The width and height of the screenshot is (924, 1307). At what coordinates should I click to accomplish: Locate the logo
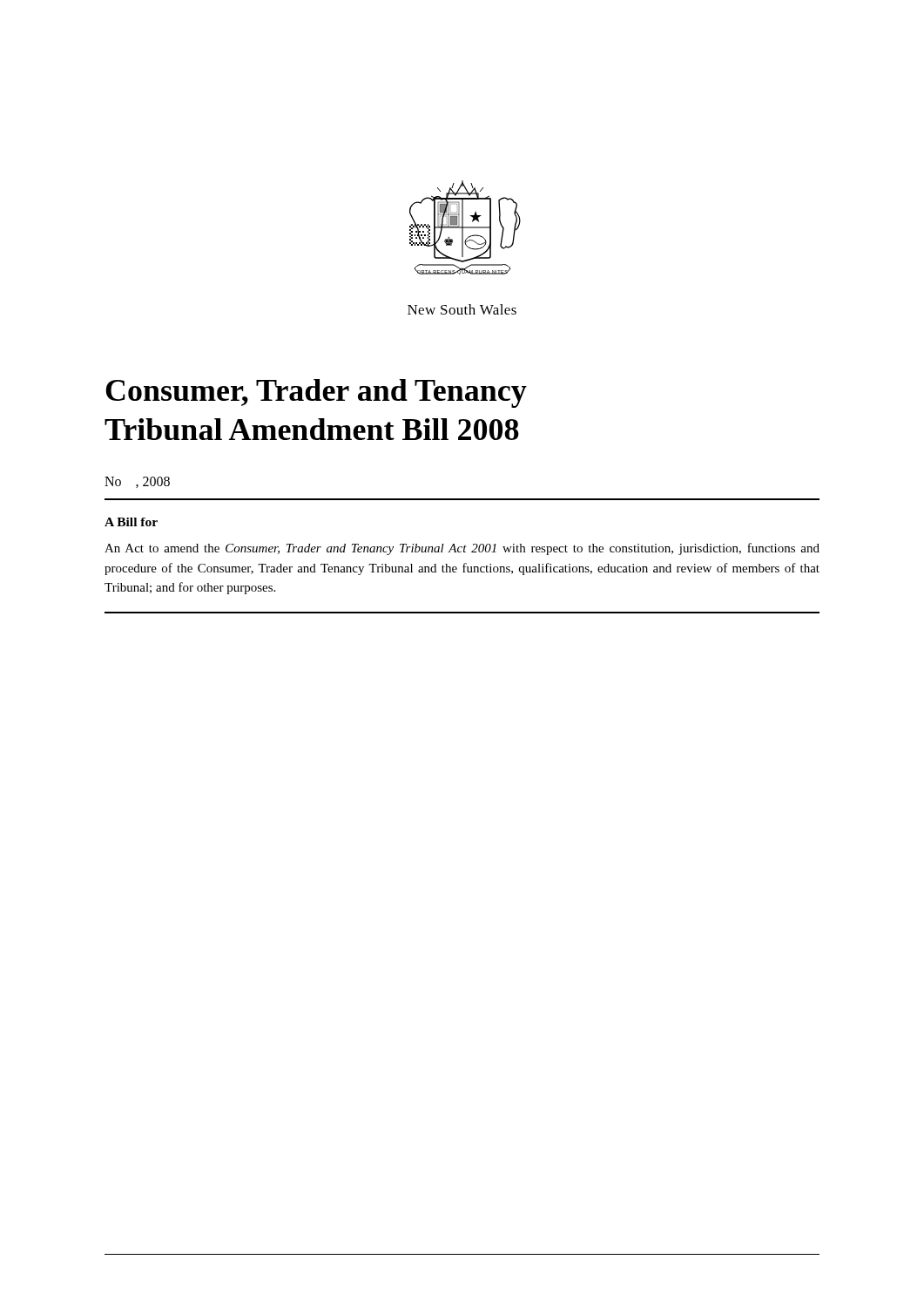pos(462,233)
